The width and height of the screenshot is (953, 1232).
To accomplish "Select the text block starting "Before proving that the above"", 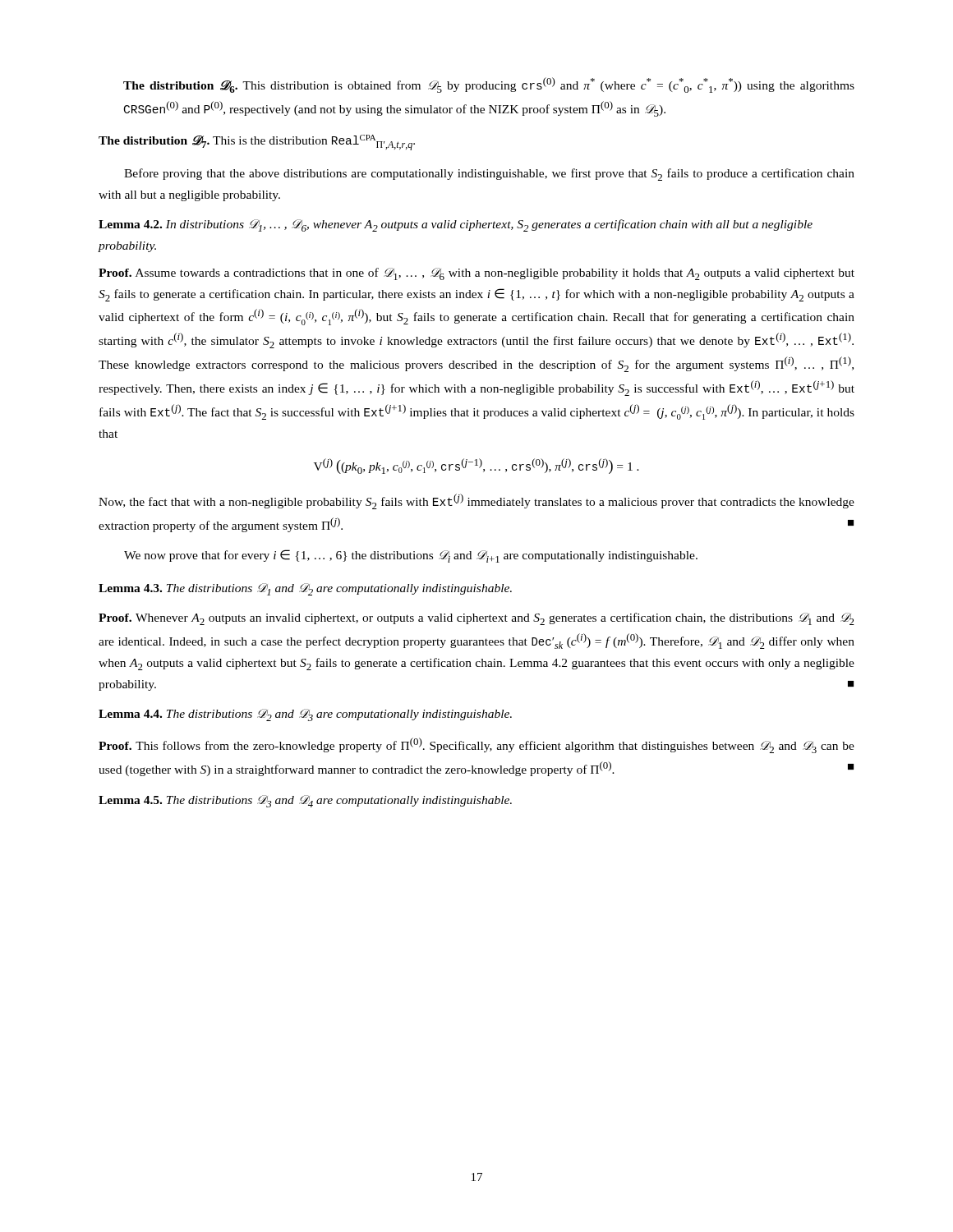I will [476, 184].
